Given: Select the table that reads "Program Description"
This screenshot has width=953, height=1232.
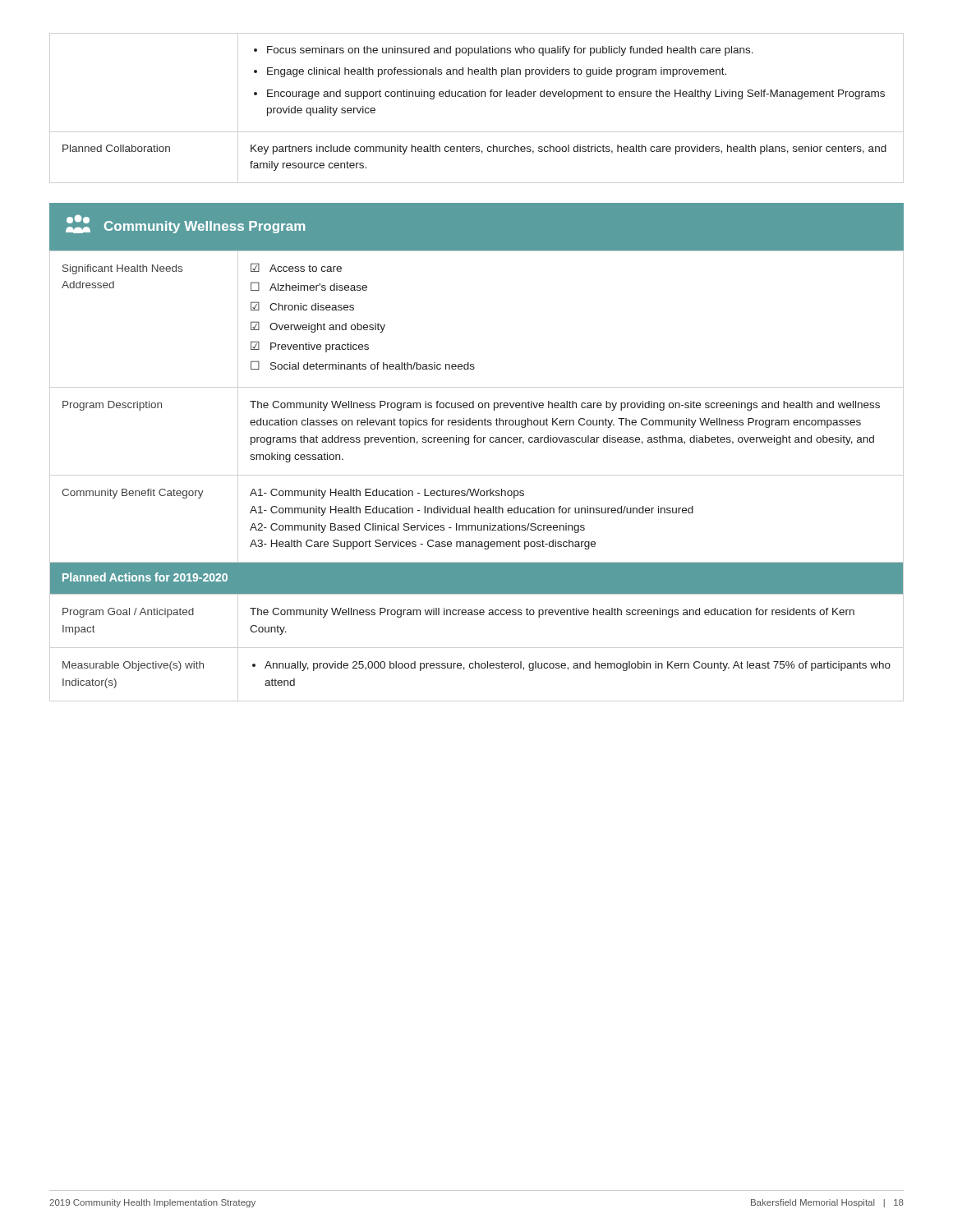Looking at the screenshot, I should point(476,476).
